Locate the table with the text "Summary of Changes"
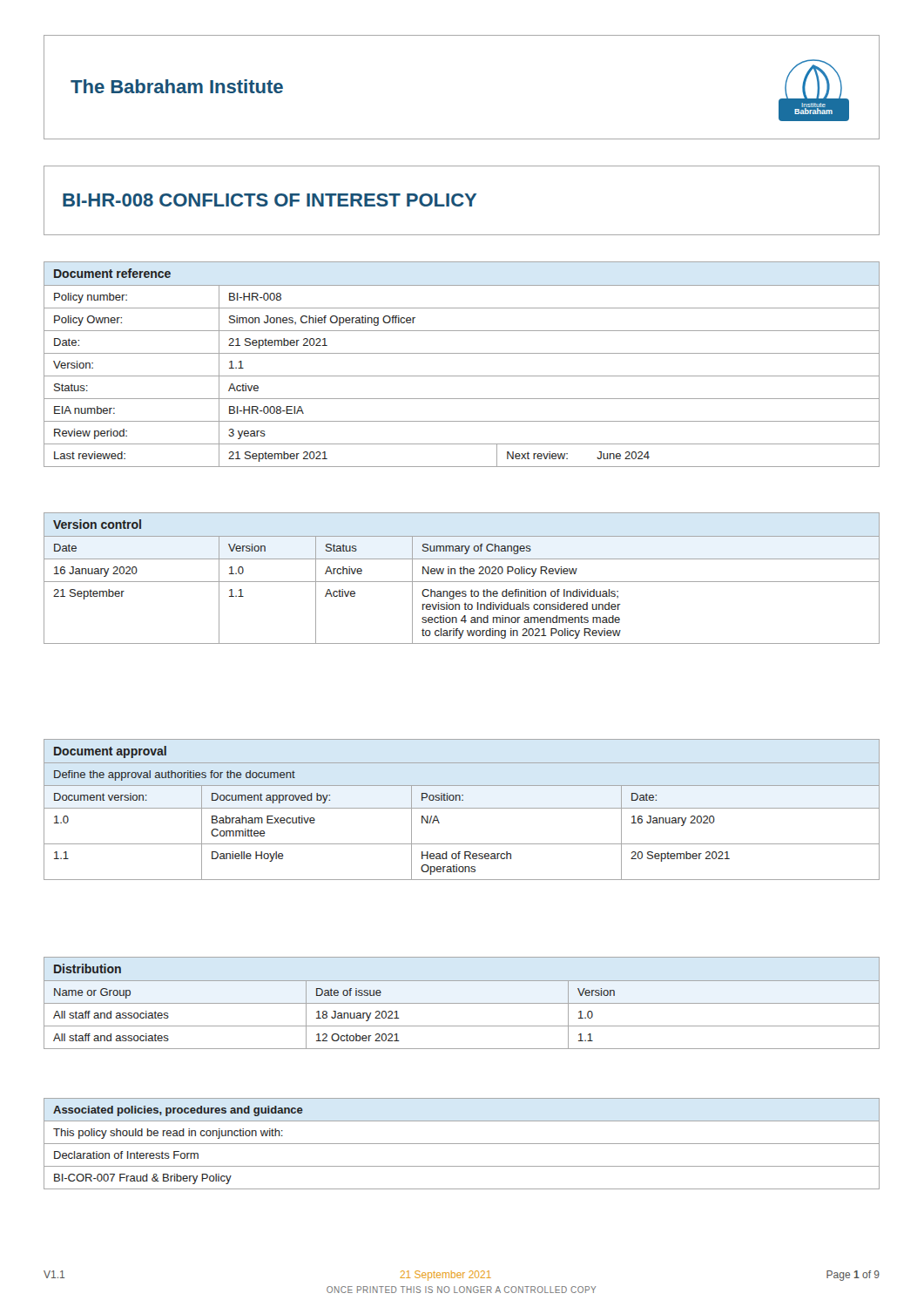The image size is (924, 1307). 462,578
